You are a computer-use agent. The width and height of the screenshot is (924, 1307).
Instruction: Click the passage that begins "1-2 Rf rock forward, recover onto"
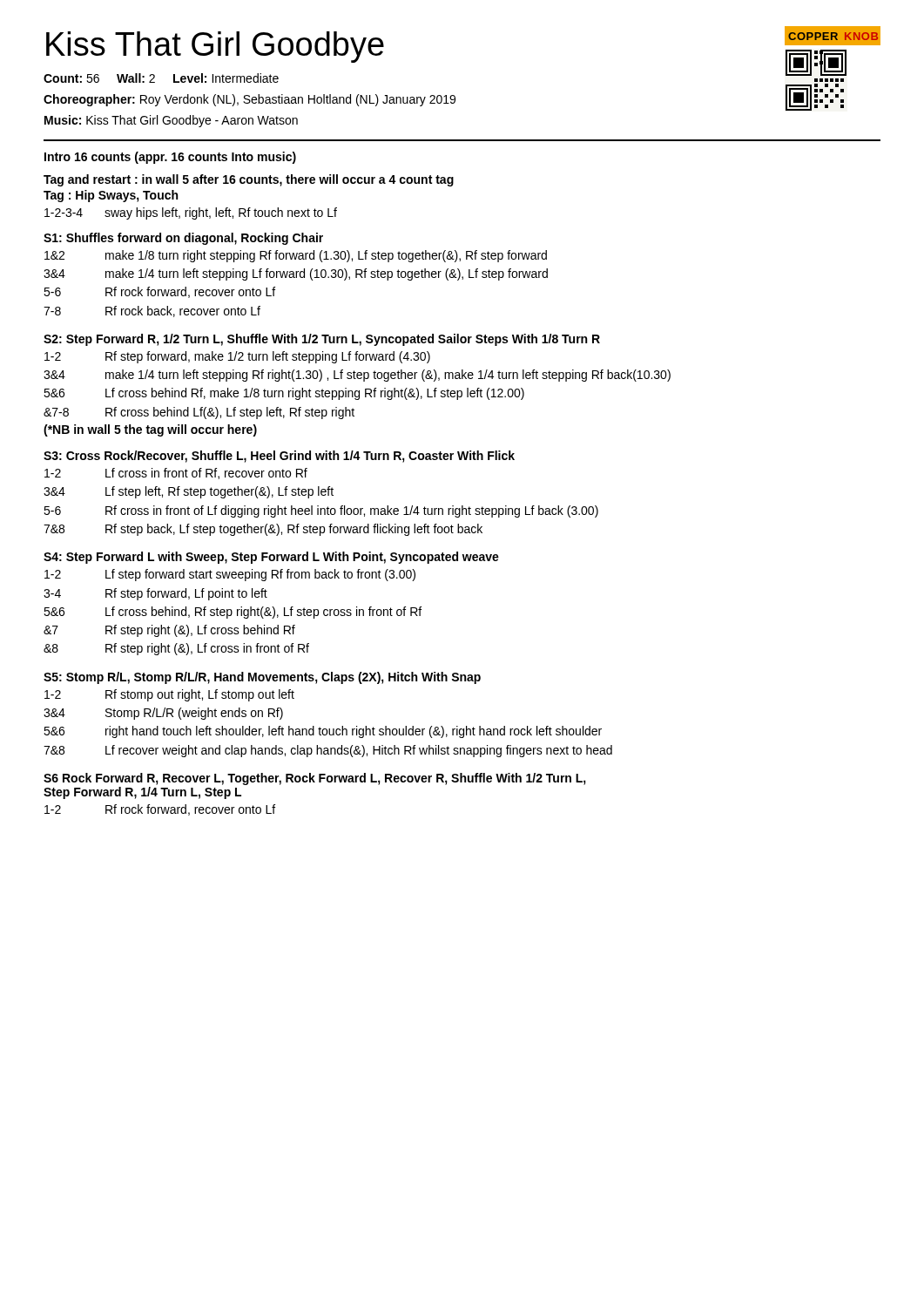160,810
